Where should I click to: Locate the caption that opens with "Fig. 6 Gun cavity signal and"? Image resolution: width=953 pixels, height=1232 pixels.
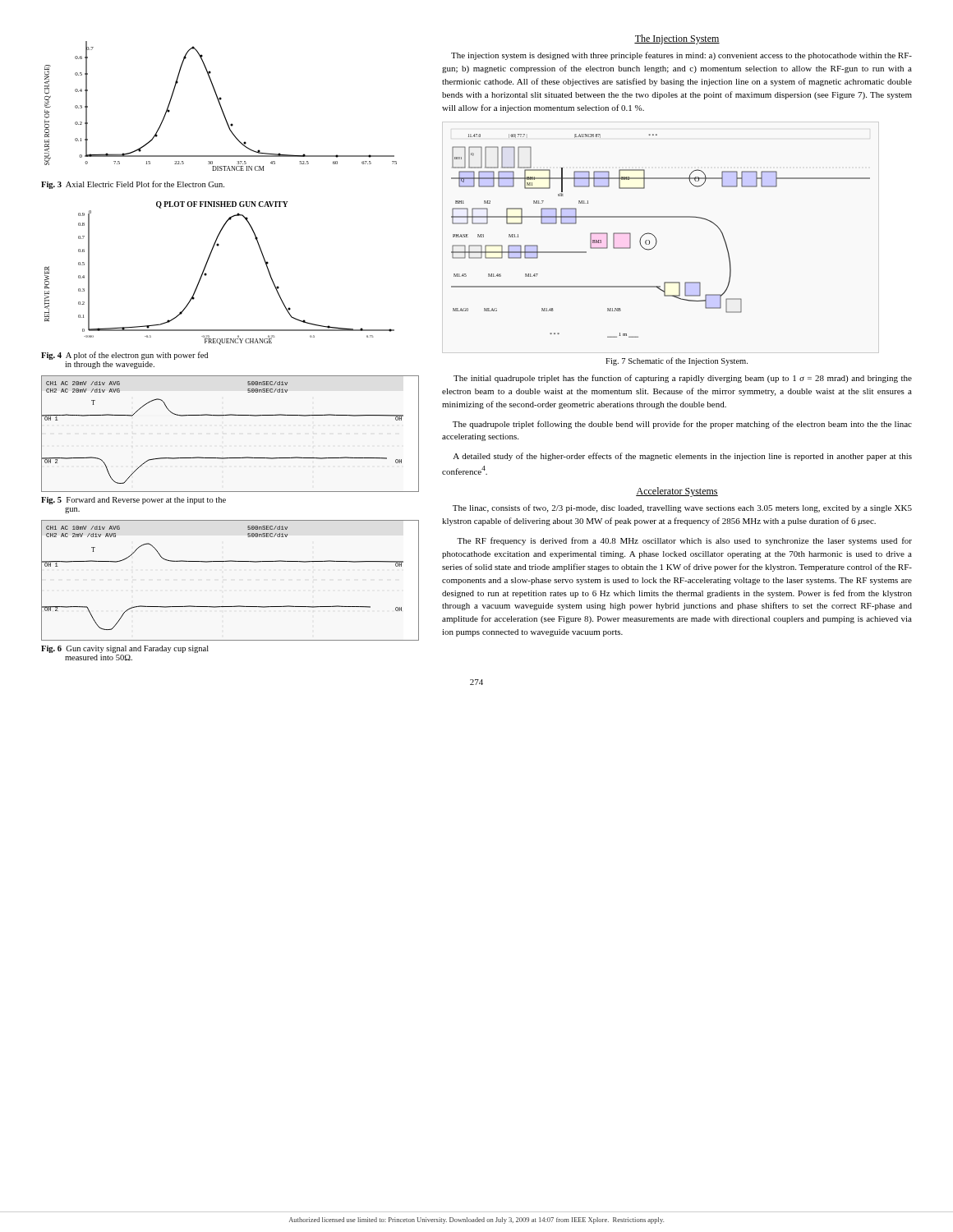tap(125, 653)
